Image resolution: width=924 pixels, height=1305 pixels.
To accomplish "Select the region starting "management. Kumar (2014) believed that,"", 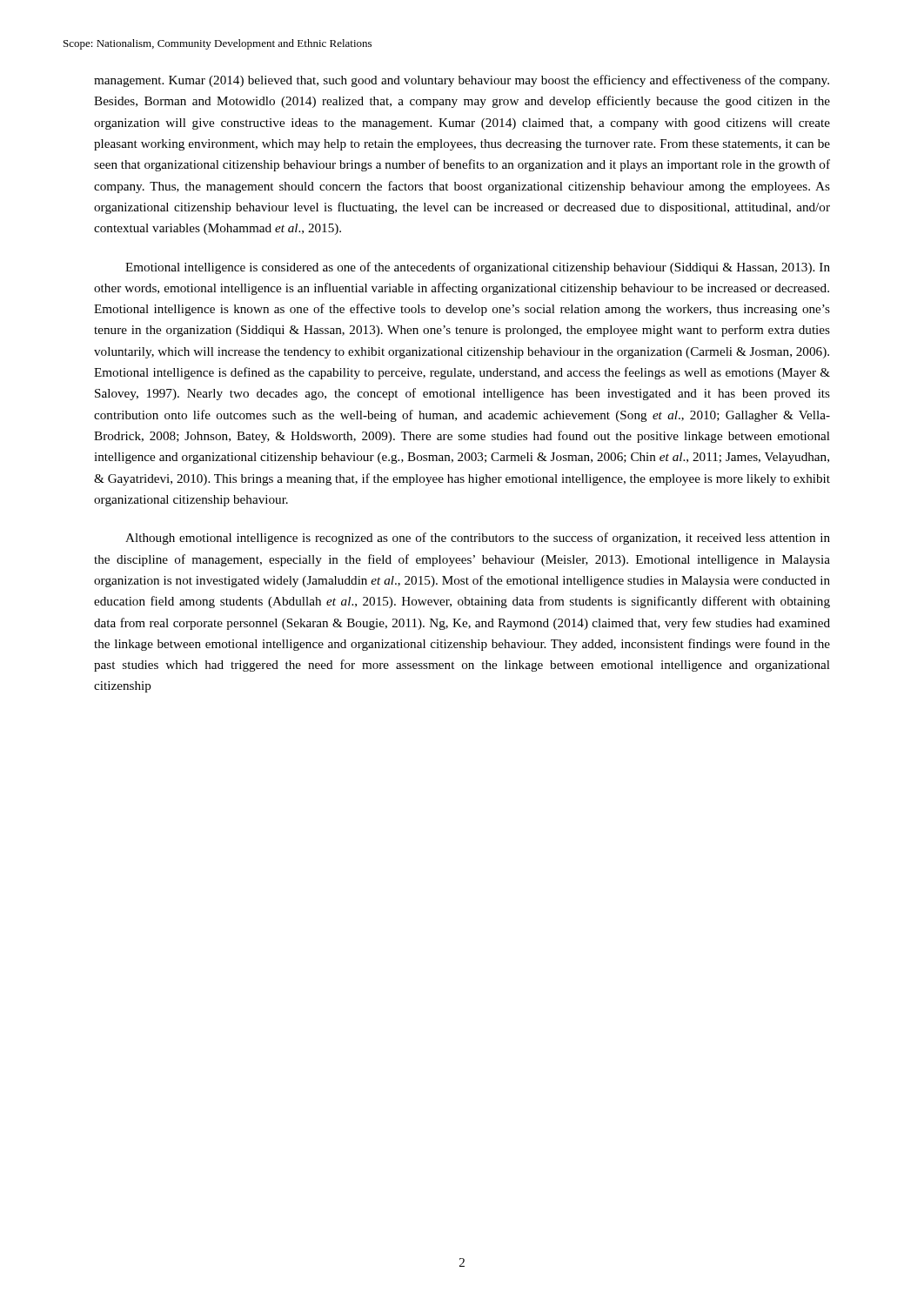I will pos(462,154).
